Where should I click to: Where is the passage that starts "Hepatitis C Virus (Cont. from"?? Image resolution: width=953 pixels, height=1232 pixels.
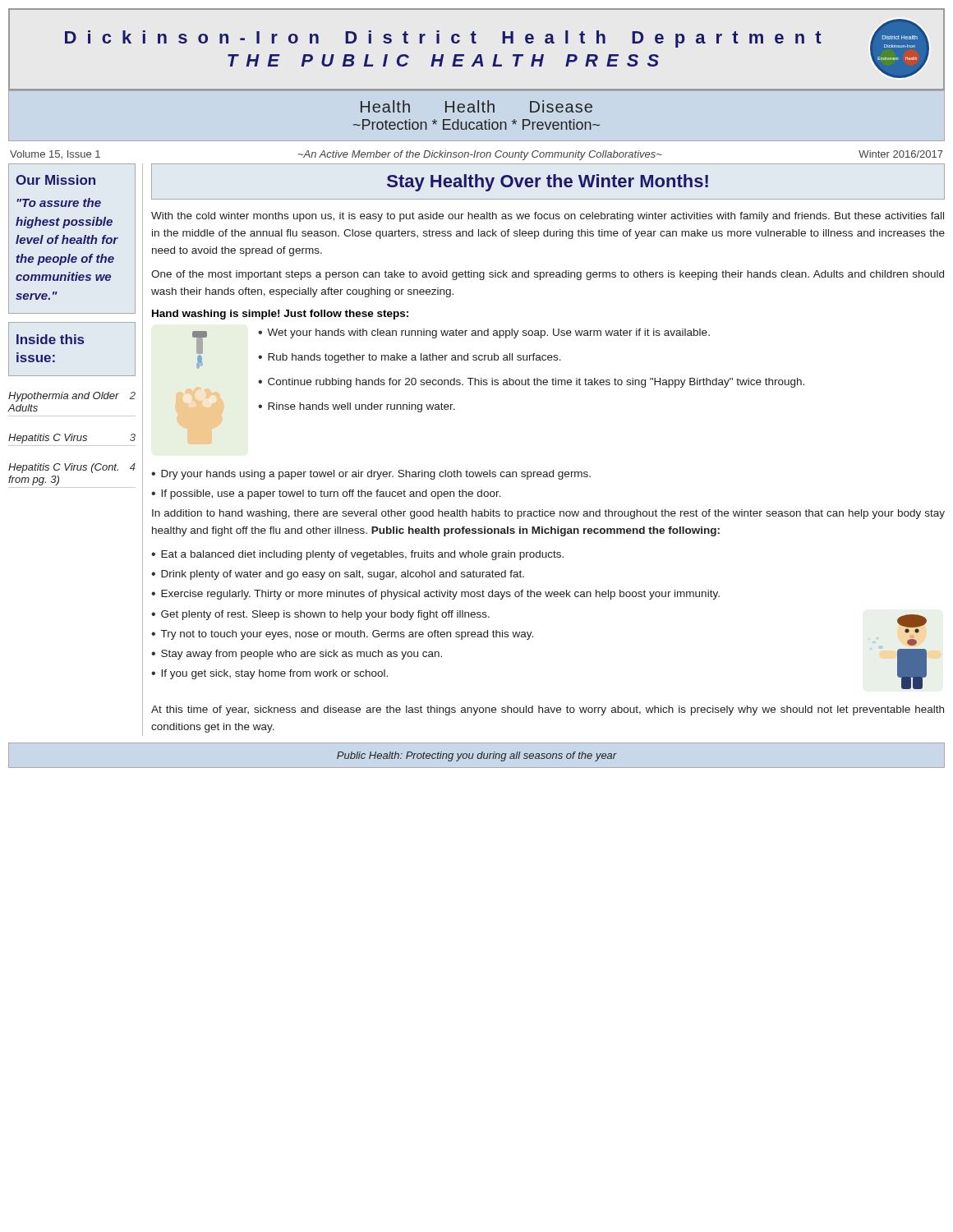coord(72,473)
